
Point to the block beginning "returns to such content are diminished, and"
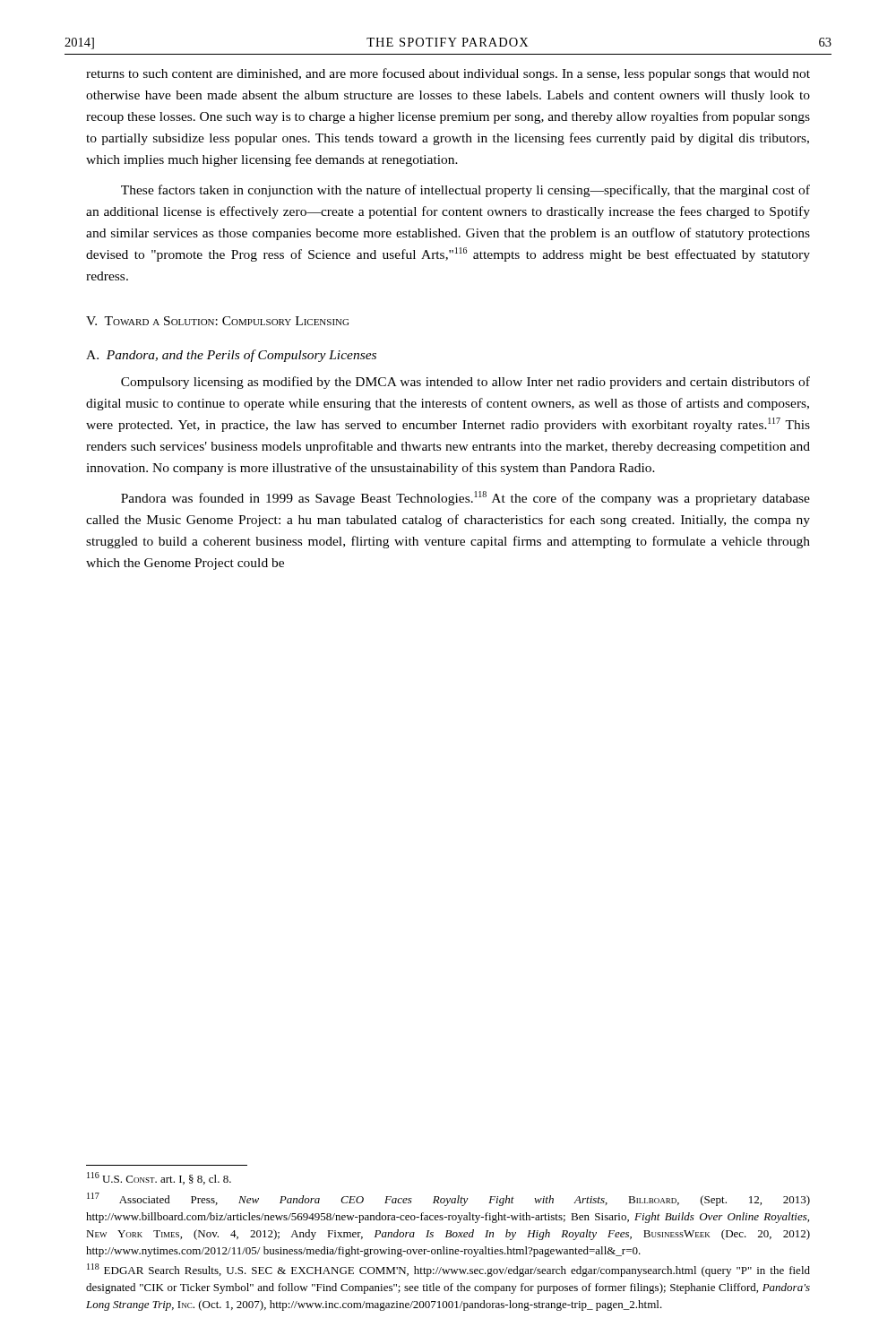click(448, 116)
